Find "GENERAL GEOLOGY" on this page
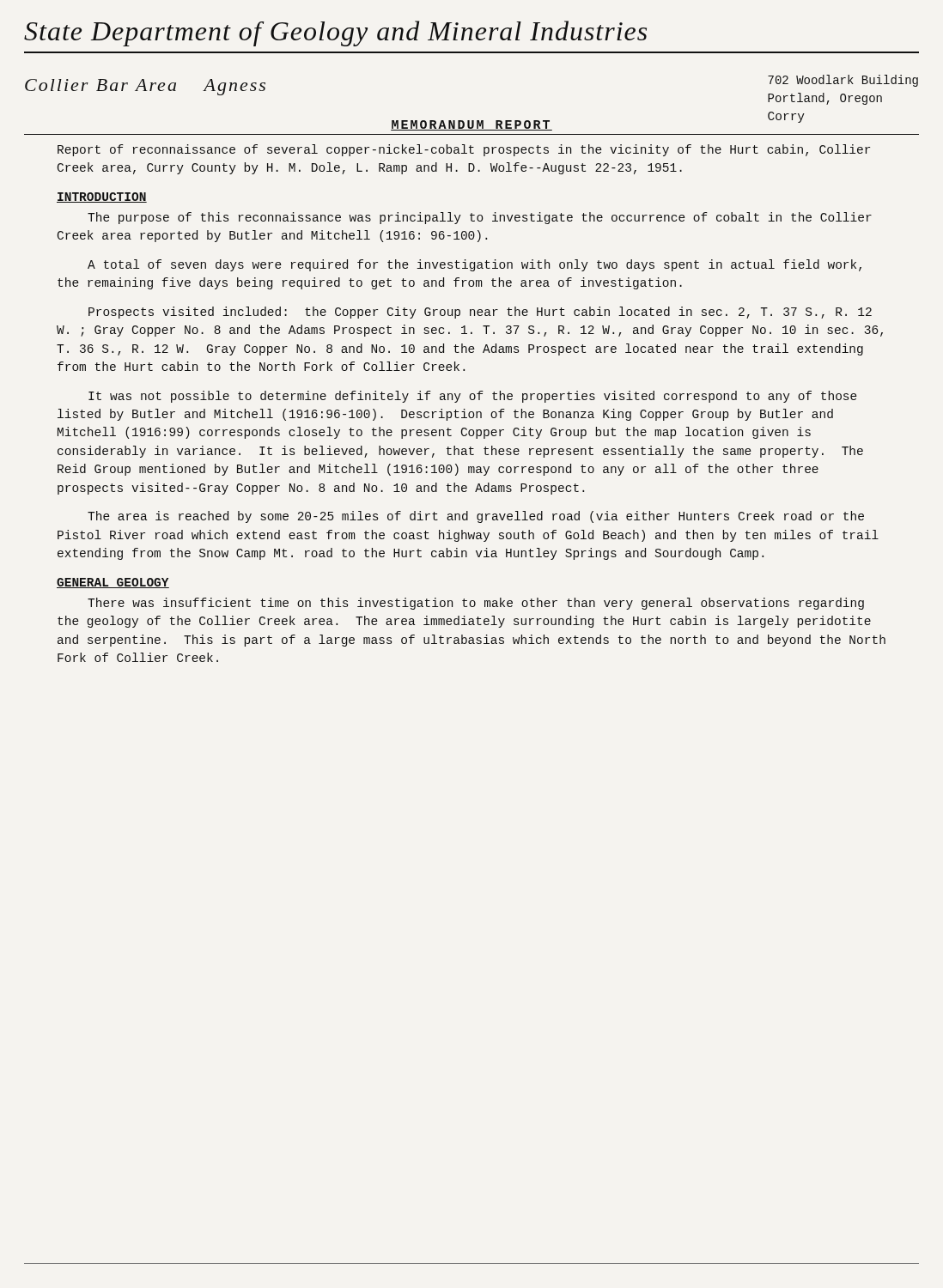This screenshot has width=943, height=1288. (113, 583)
